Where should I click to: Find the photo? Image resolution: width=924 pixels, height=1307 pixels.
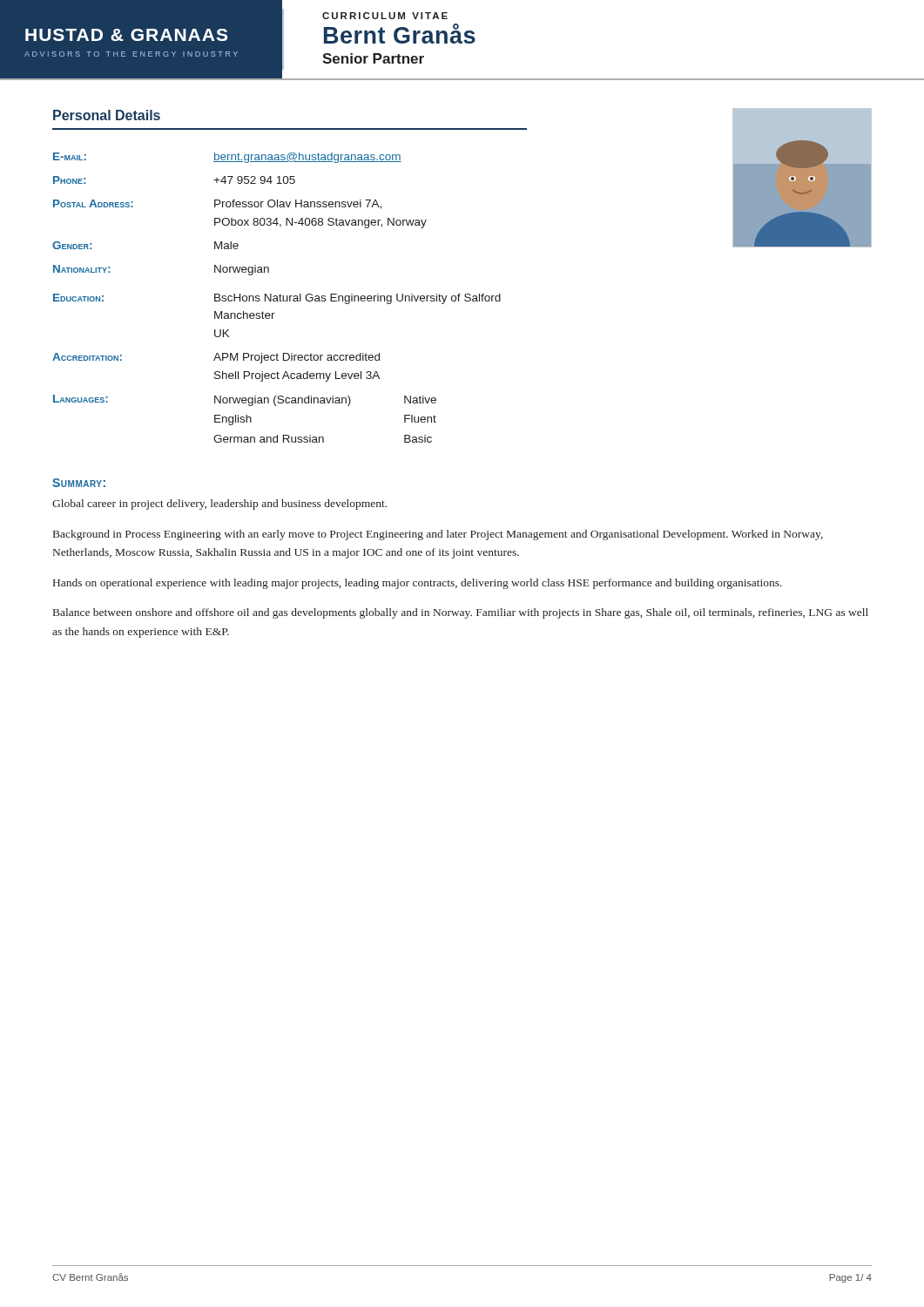(x=802, y=178)
